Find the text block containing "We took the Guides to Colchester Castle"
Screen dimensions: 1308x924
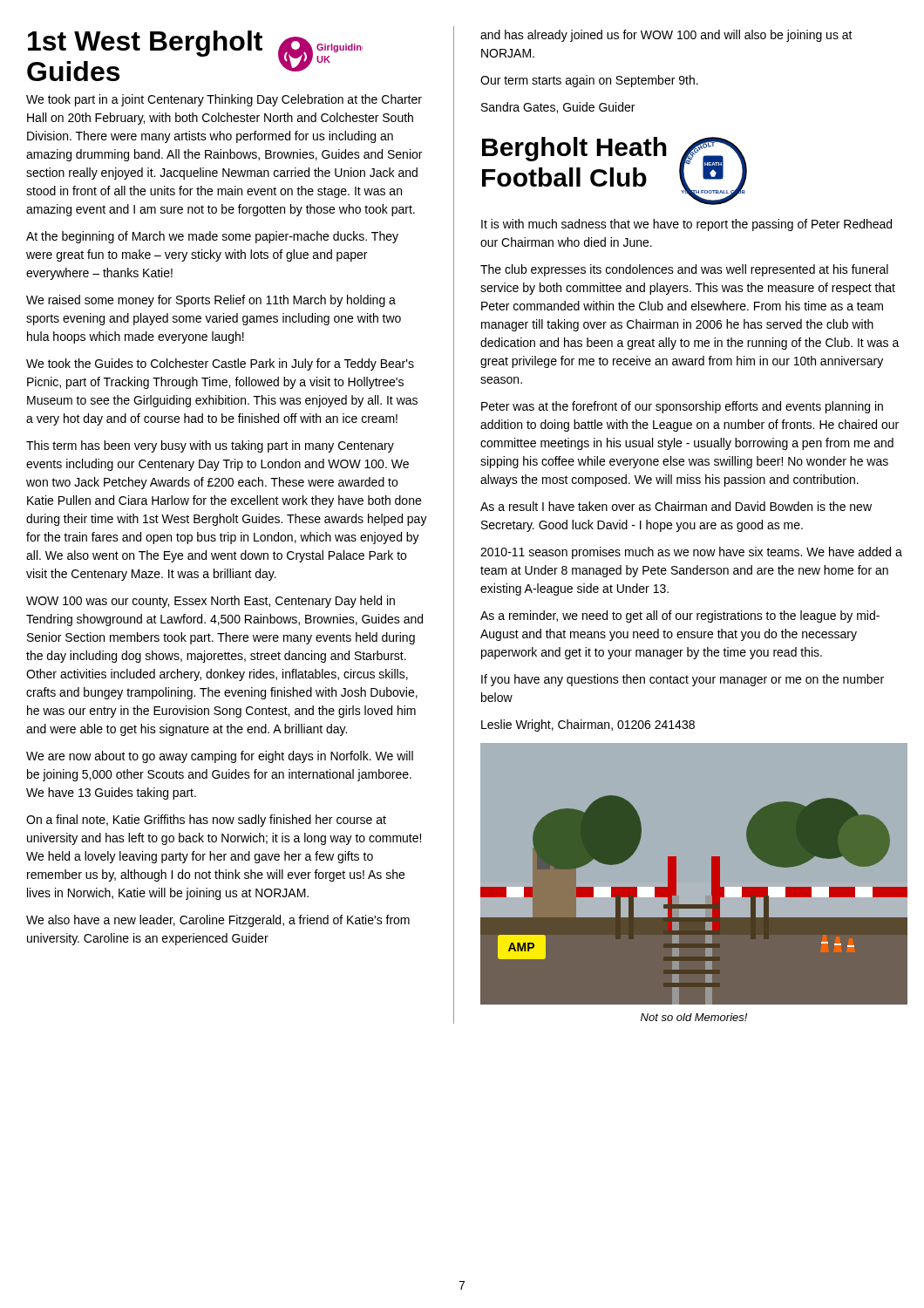tap(227, 392)
